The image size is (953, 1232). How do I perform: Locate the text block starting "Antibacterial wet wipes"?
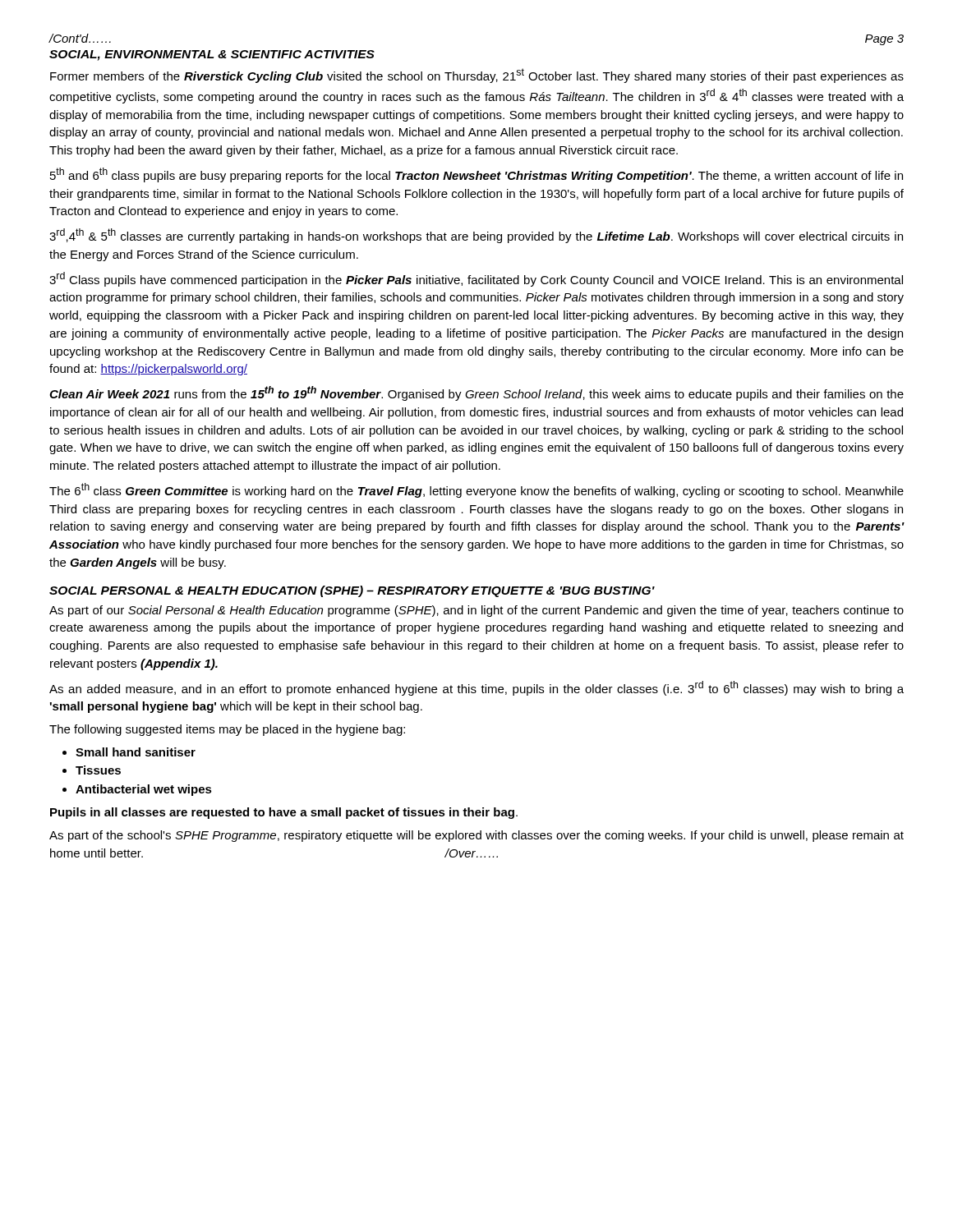click(x=144, y=789)
